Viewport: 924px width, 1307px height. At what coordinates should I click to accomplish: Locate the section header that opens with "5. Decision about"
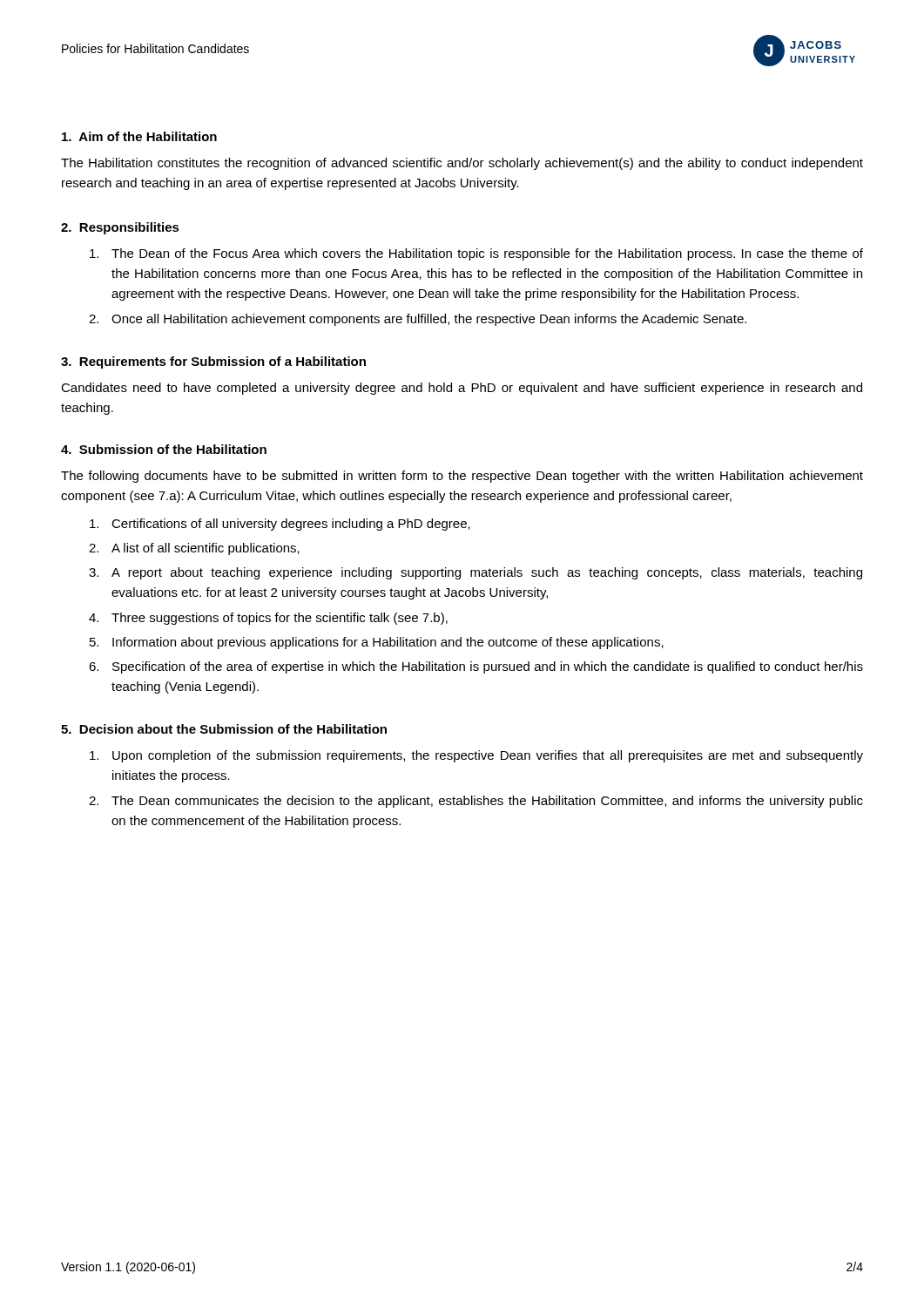pos(224,728)
